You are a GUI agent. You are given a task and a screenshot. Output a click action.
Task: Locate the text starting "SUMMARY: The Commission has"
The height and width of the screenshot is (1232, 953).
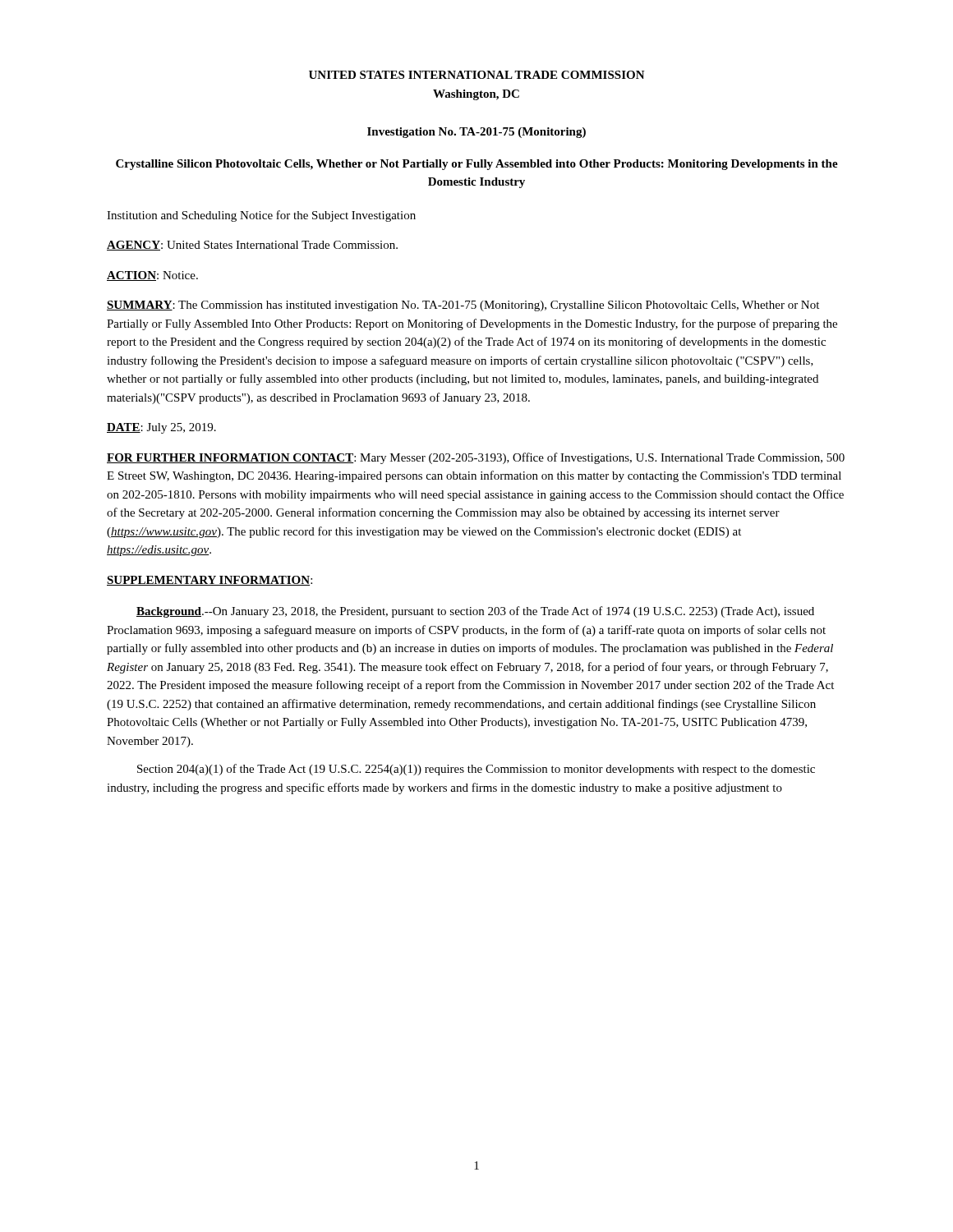476,351
